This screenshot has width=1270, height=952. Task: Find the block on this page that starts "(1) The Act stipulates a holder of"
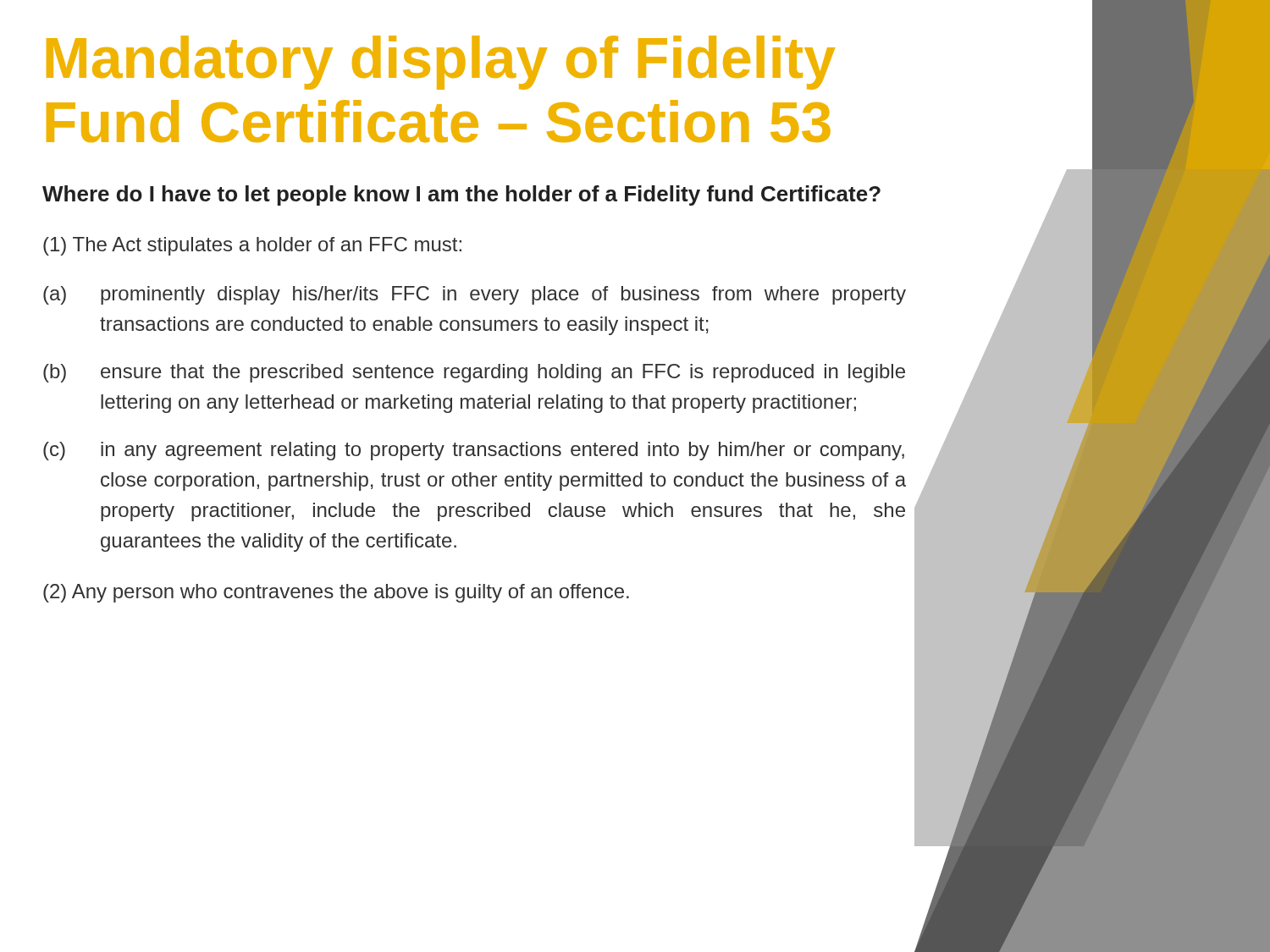(253, 244)
